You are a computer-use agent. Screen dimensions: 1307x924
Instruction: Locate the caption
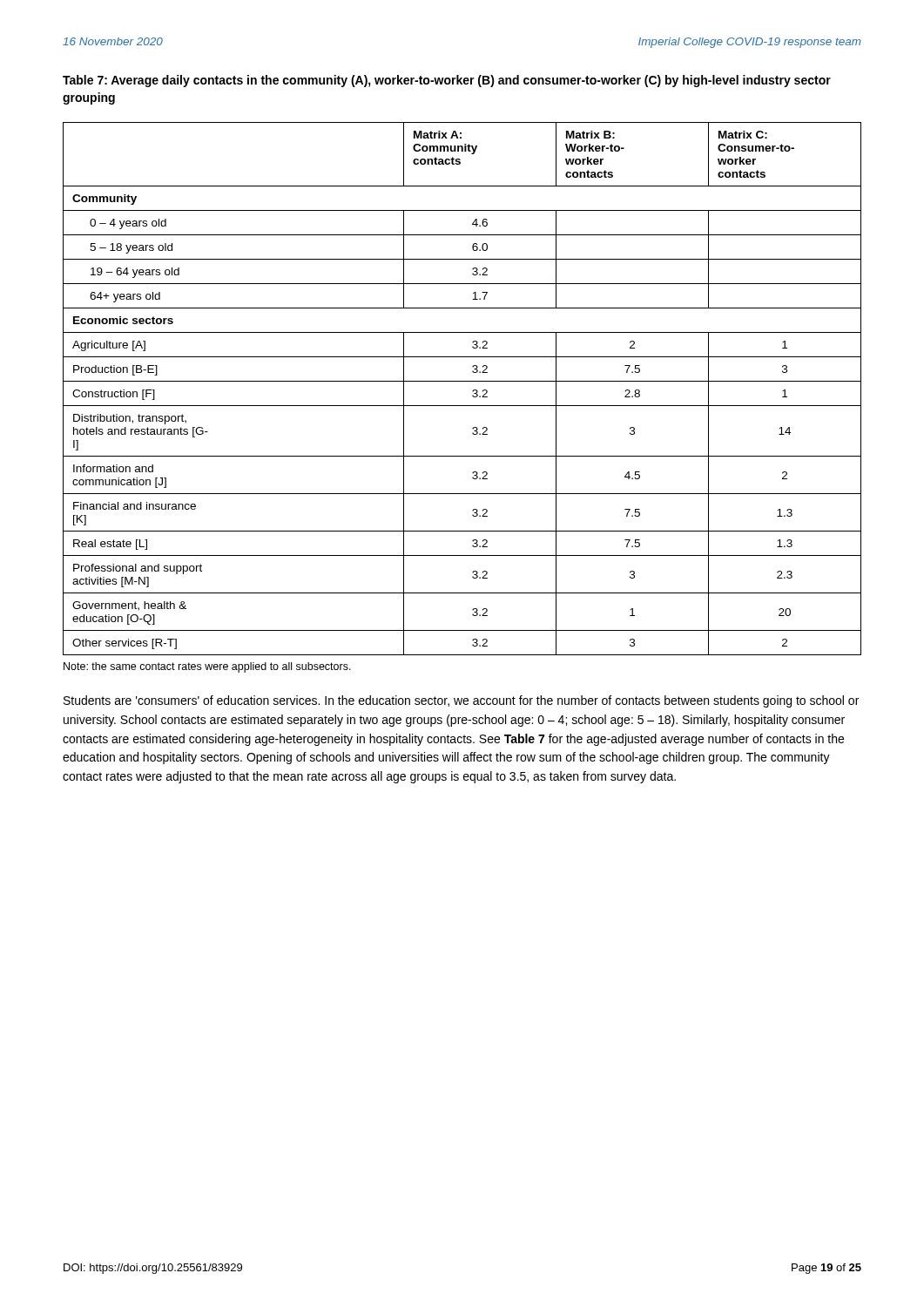[x=447, y=89]
